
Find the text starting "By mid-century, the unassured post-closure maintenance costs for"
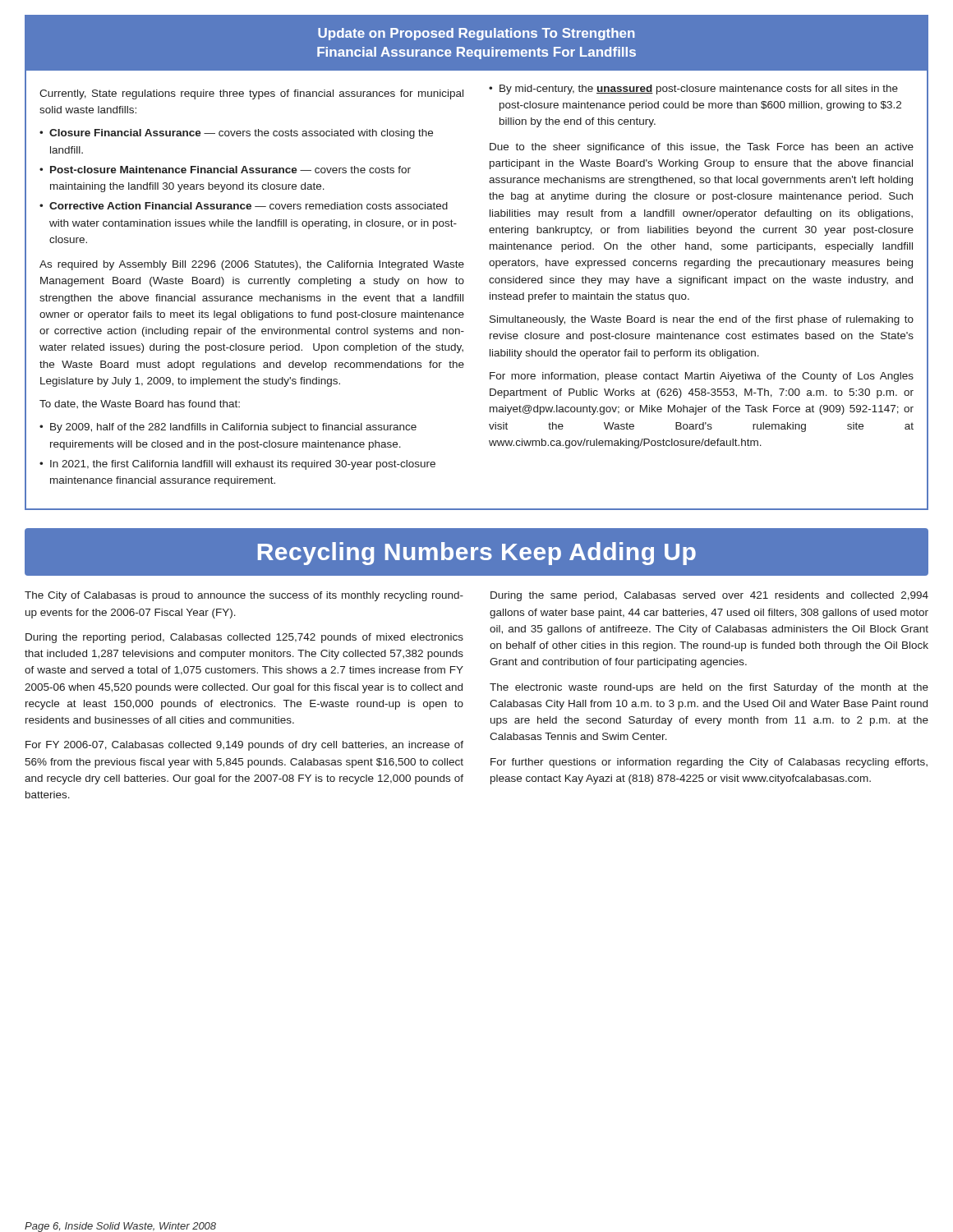[700, 105]
